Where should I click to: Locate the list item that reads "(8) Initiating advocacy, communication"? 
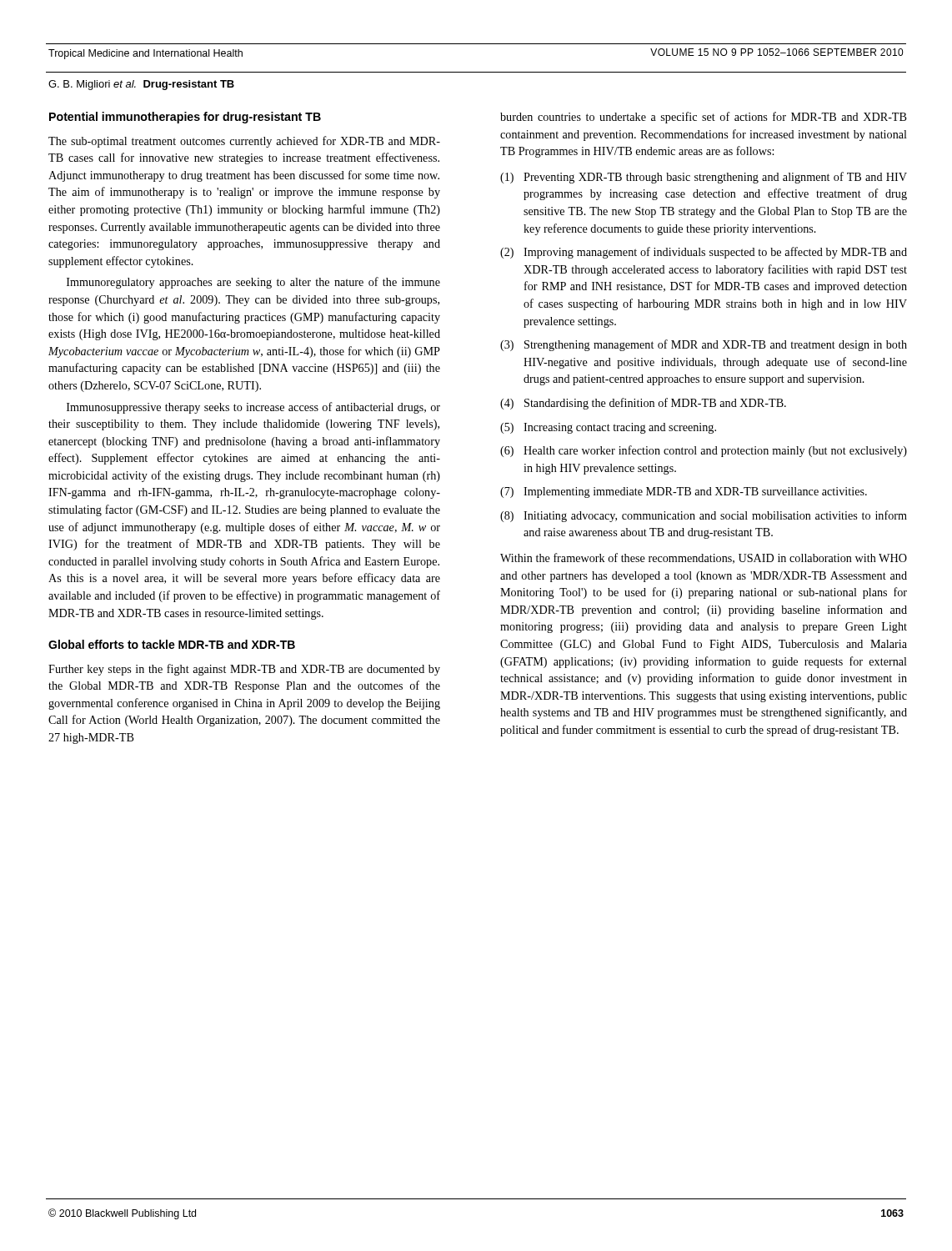click(704, 524)
